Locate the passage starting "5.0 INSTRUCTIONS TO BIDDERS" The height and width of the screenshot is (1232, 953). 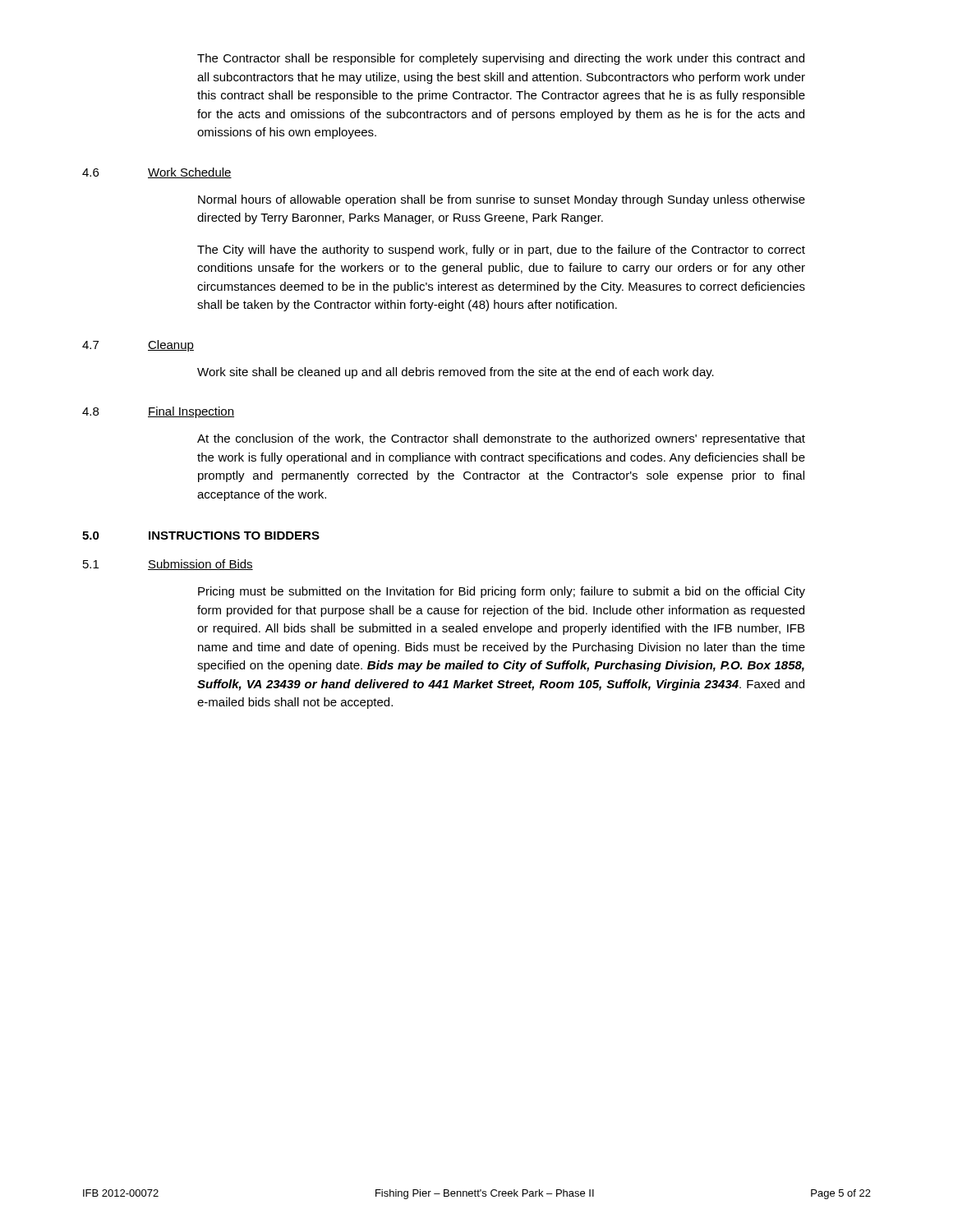[x=201, y=535]
